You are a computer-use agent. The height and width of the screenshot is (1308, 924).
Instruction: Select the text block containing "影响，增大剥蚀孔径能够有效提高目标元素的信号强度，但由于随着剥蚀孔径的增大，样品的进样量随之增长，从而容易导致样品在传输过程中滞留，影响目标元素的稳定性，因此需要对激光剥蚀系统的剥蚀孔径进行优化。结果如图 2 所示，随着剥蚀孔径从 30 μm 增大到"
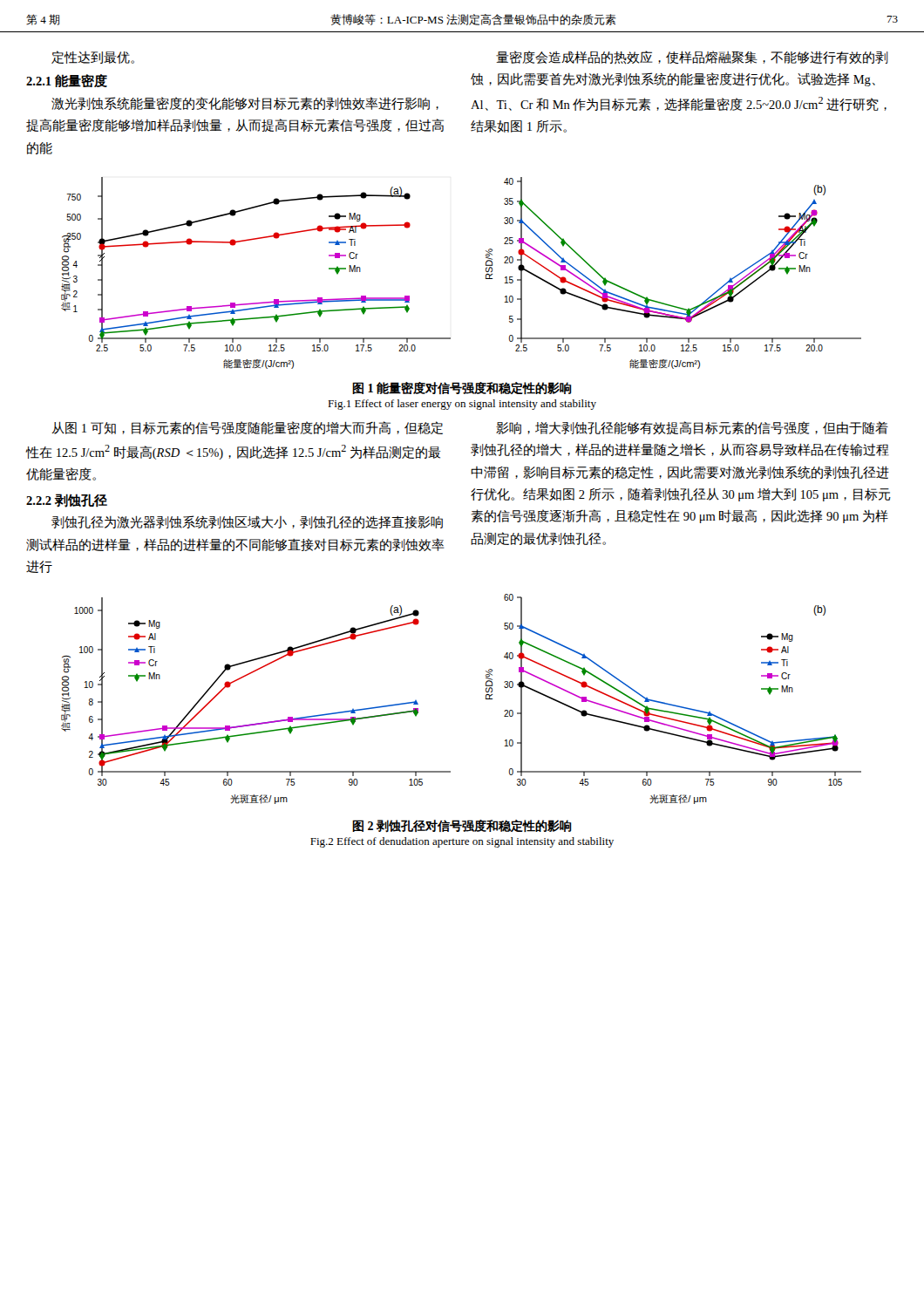point(681,483)
